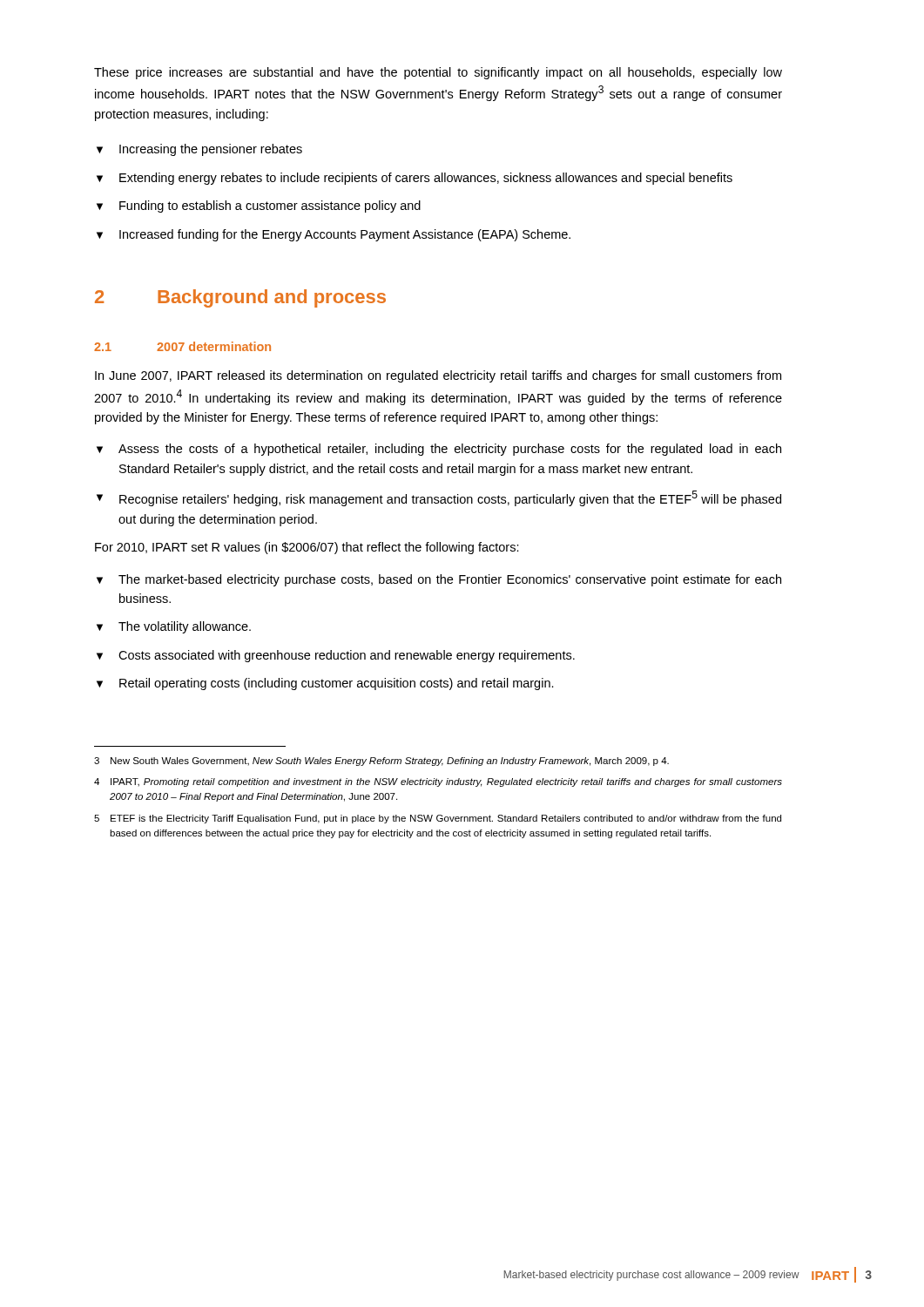Select the list item with the text "▼ Costs associated with greenhouse"
924x1307 pixels.
[x=438, y=655]
